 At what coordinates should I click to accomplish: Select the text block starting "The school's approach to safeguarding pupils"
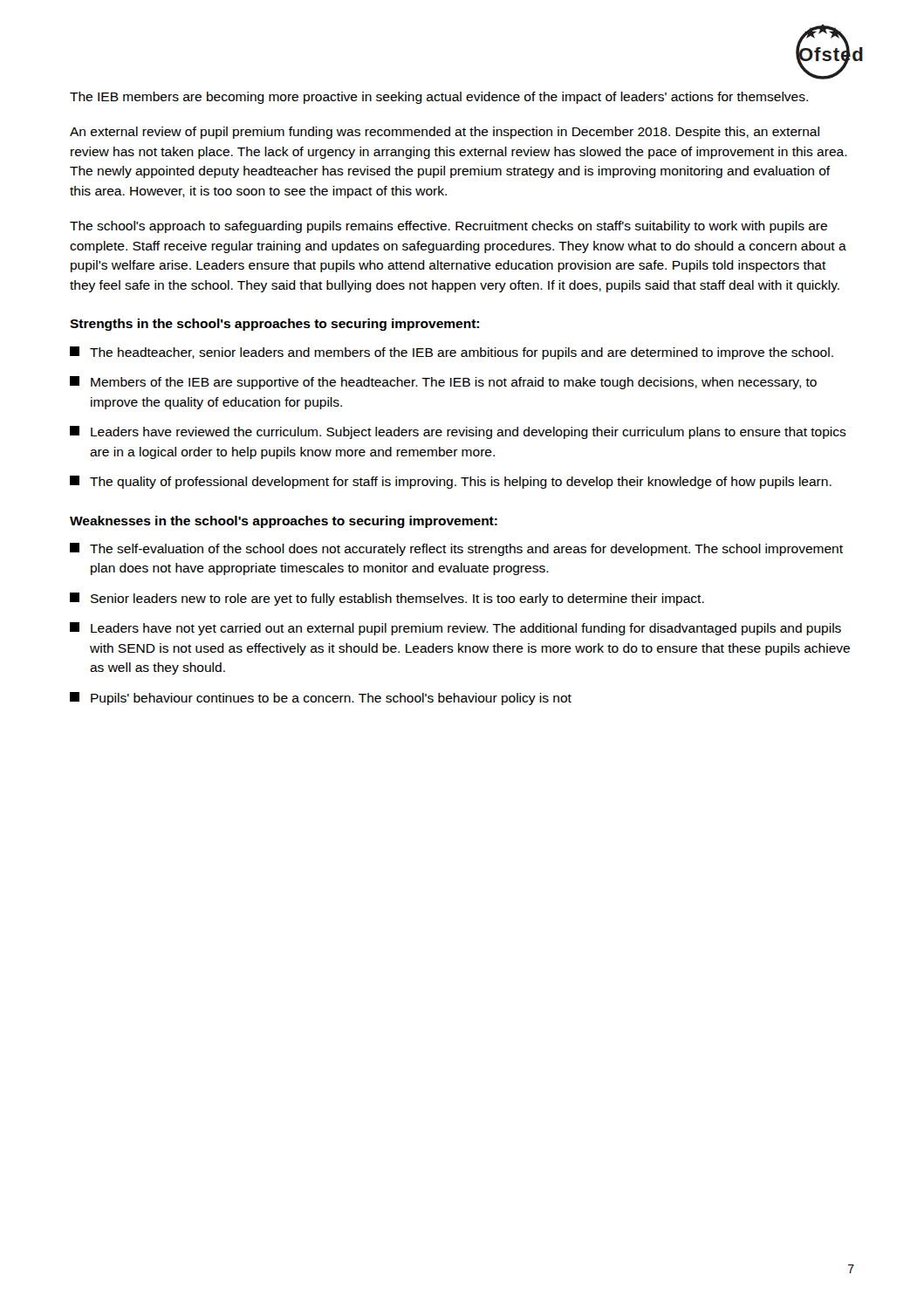point(458,255)
